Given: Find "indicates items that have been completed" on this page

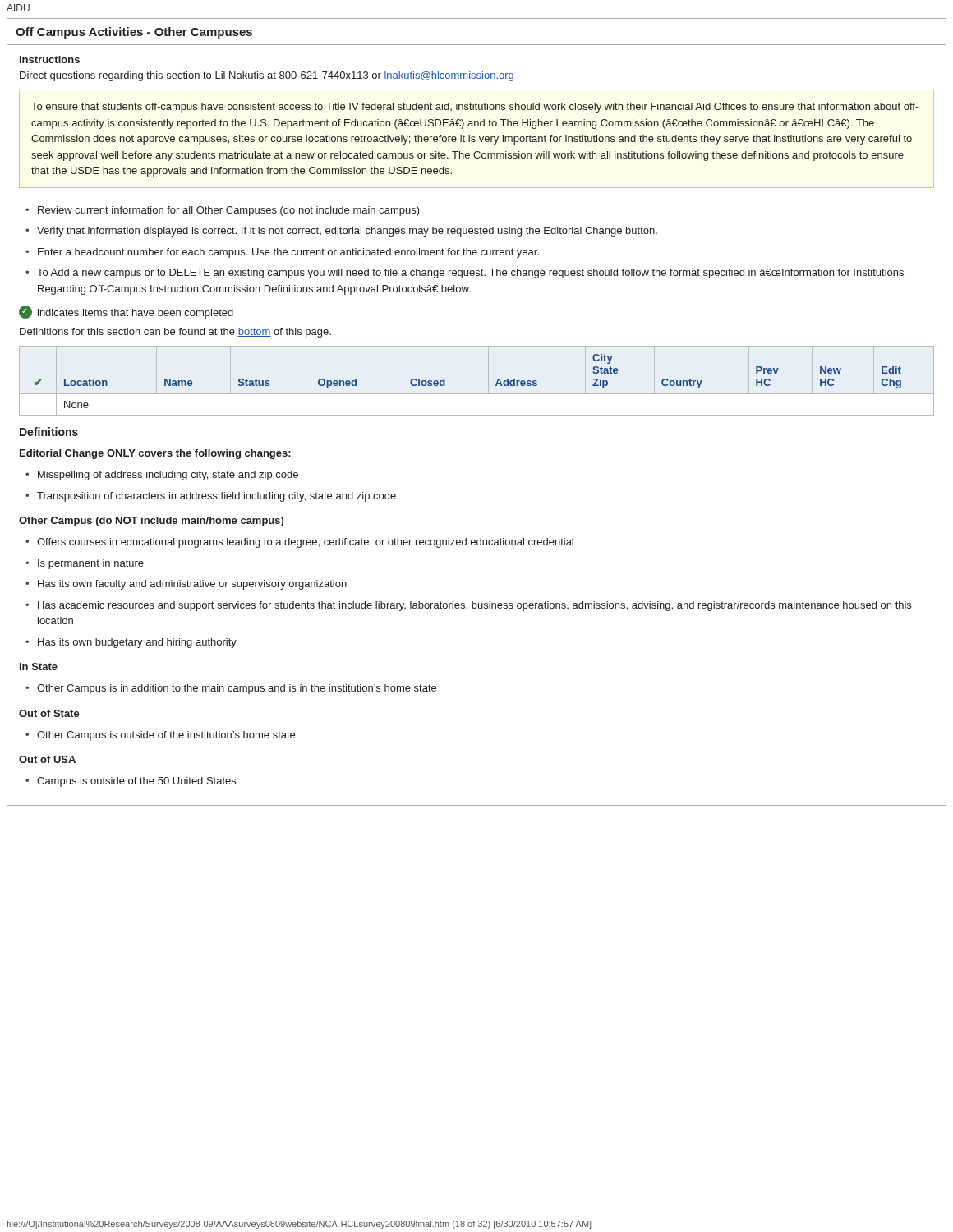Looking at the screenshot, I should coord(135,312).
